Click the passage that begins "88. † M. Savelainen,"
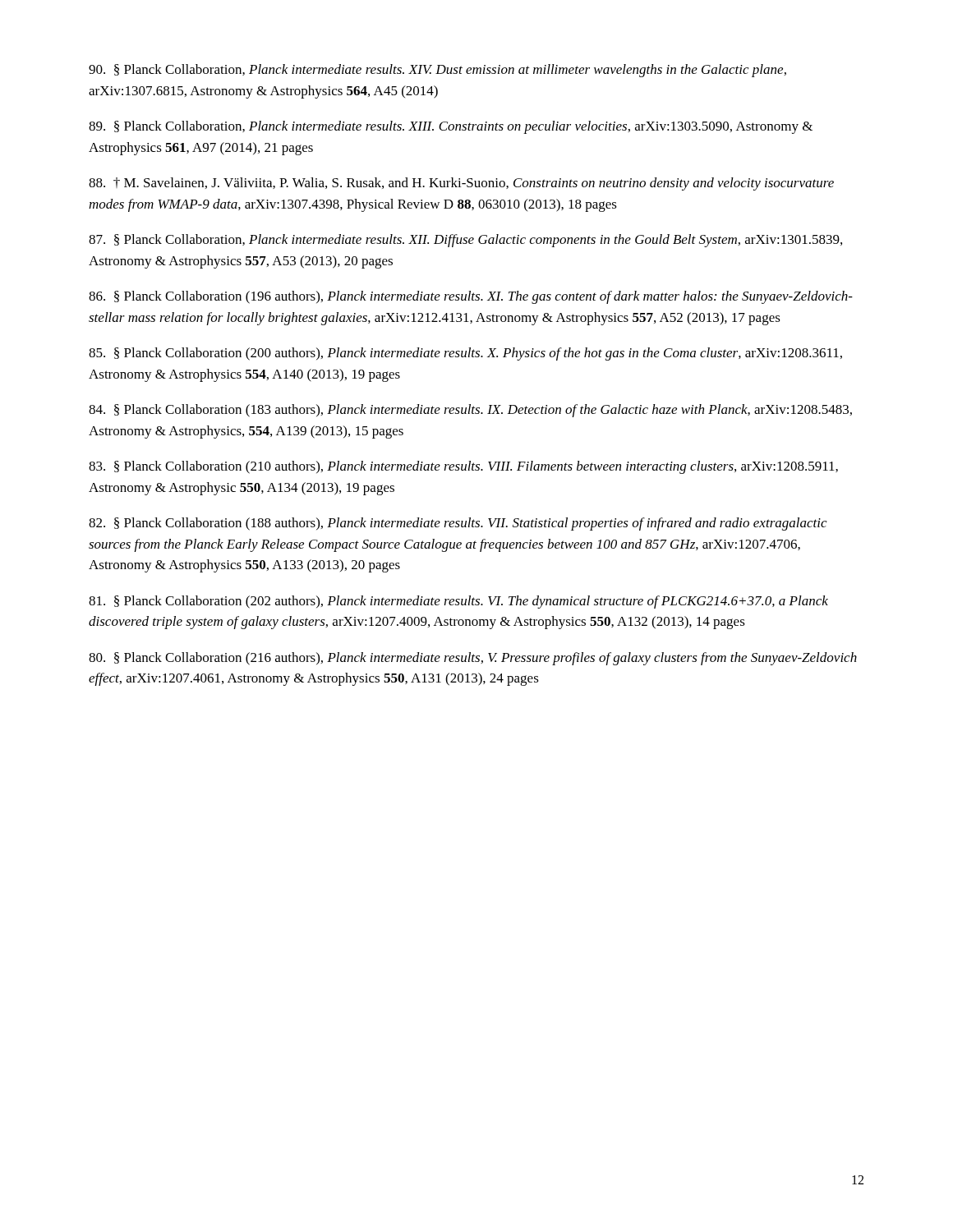This screenshot has width=953, height=1232. 461,193
